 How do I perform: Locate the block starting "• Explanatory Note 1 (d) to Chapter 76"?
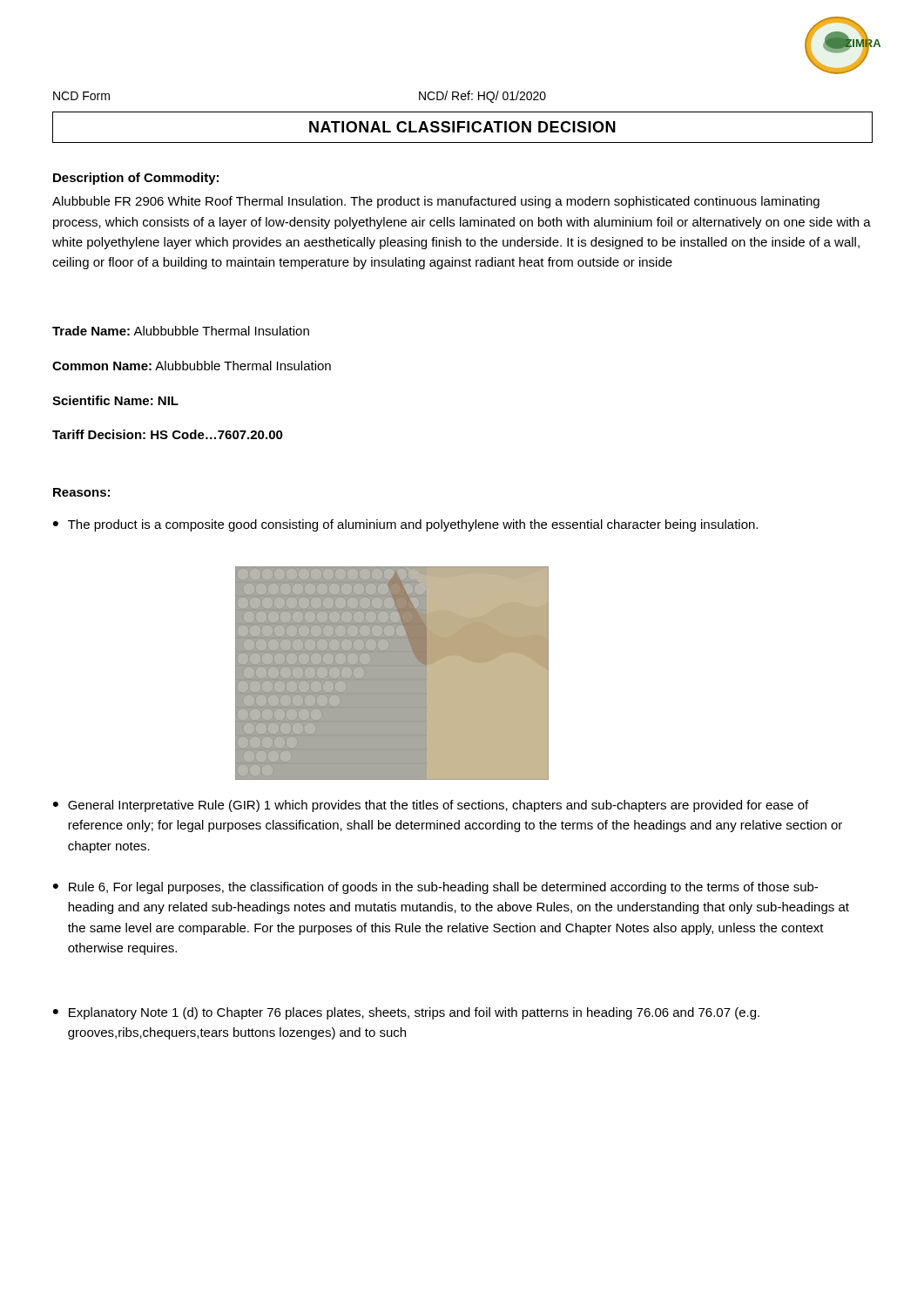(x=453, y=1022)
